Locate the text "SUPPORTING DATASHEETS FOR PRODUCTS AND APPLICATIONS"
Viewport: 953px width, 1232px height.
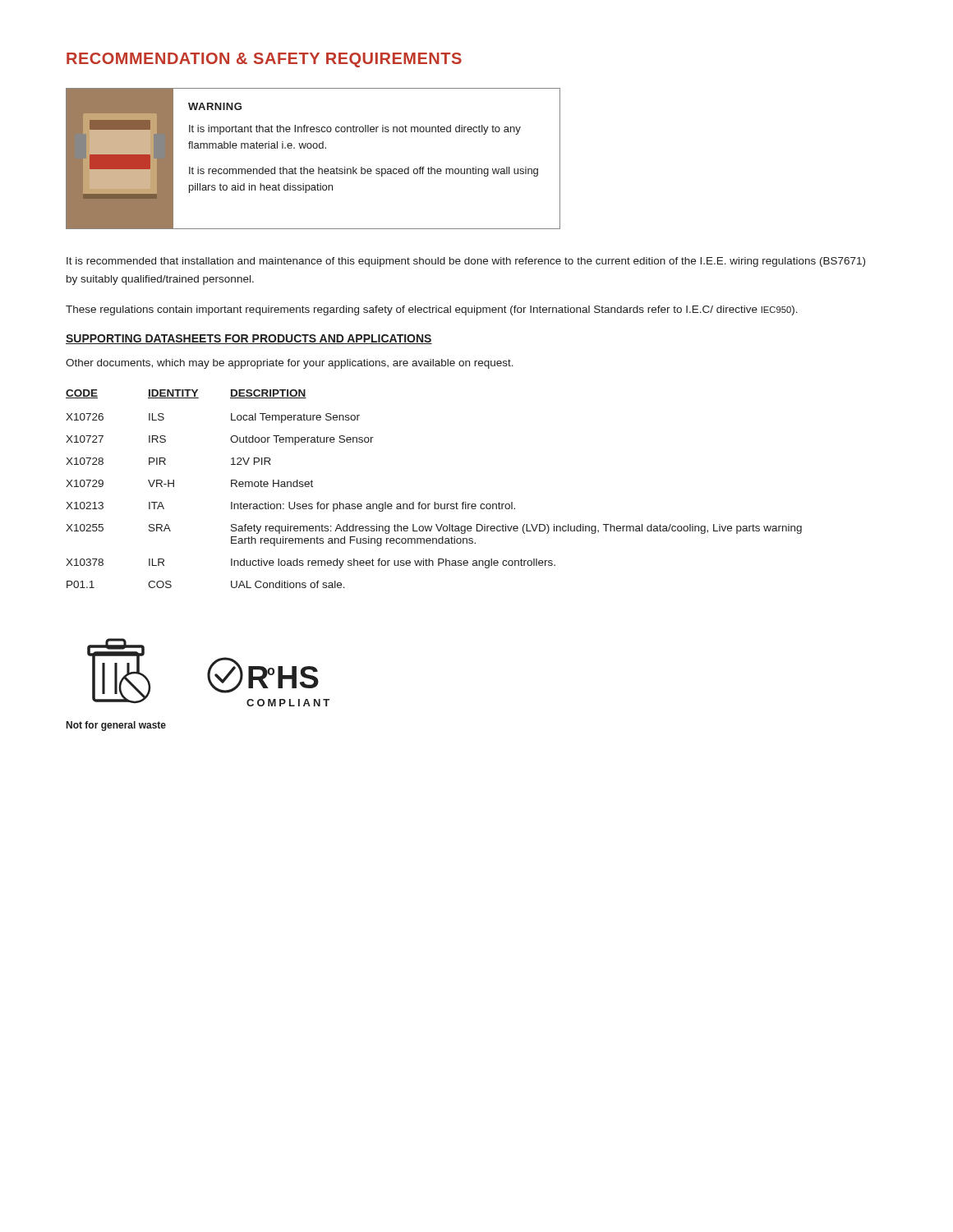tap(249, 338)
